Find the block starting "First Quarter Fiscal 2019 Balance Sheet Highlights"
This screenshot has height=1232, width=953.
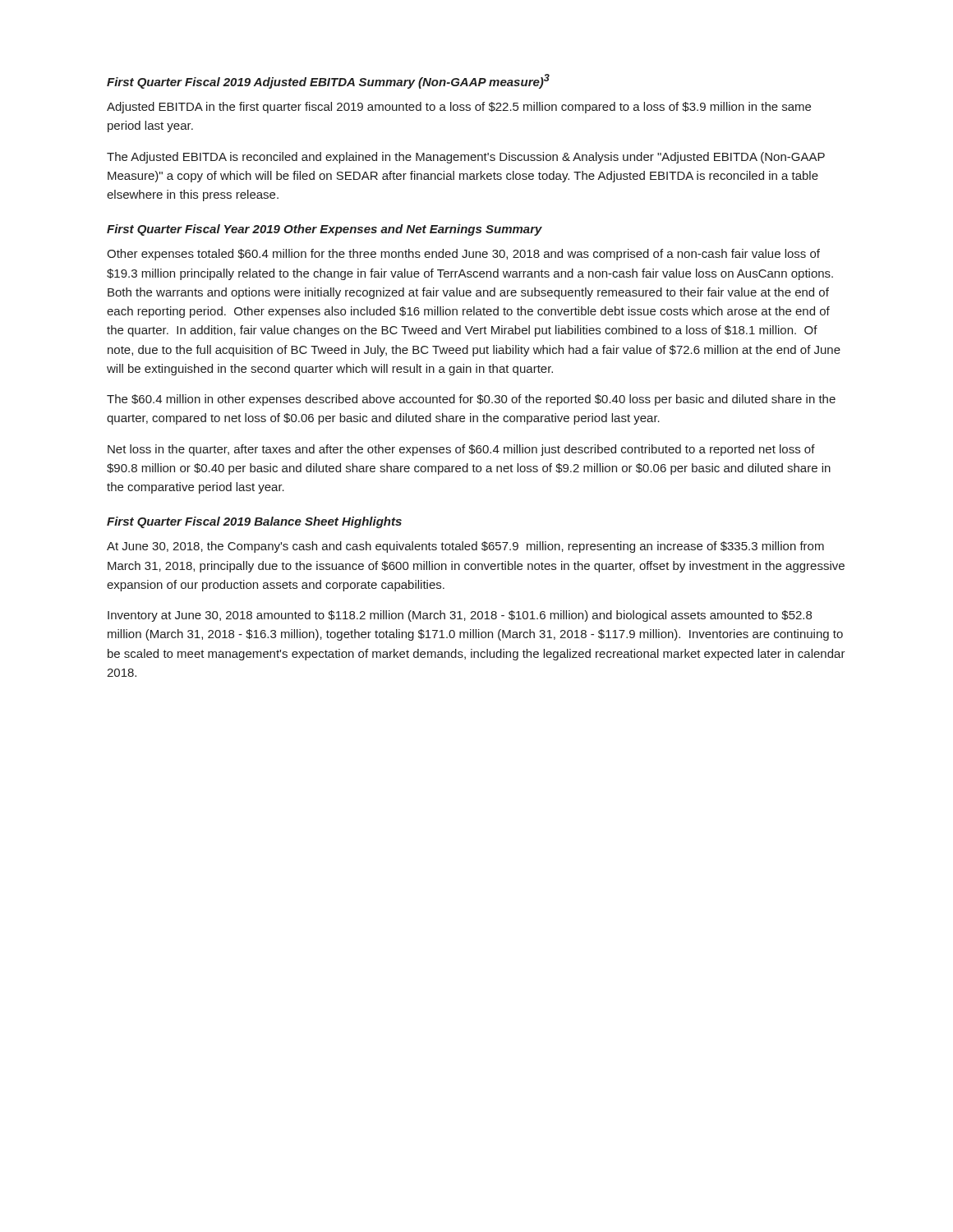click(x=254, y=521)
